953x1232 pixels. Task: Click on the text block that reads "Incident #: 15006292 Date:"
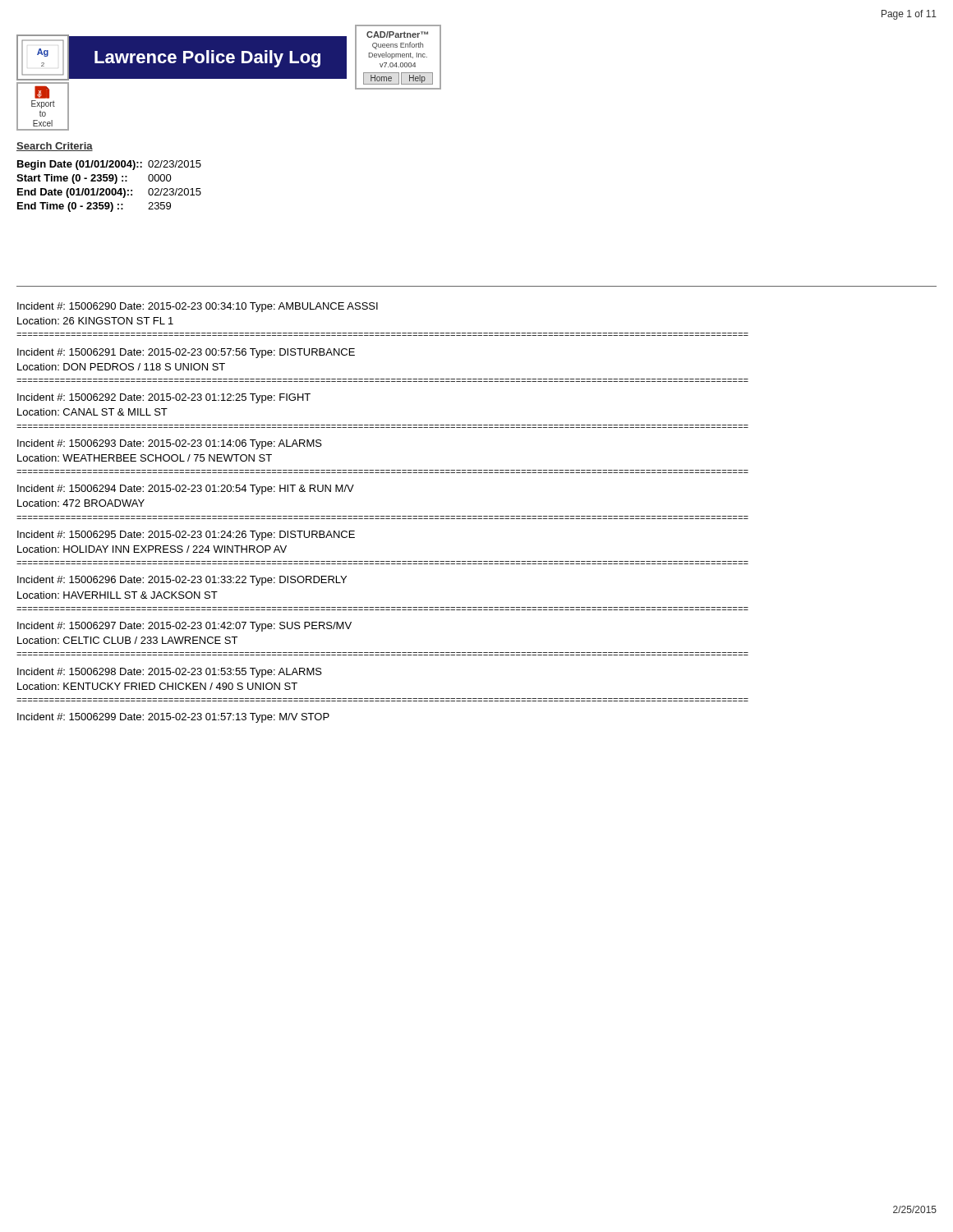(x=164, y=405)
